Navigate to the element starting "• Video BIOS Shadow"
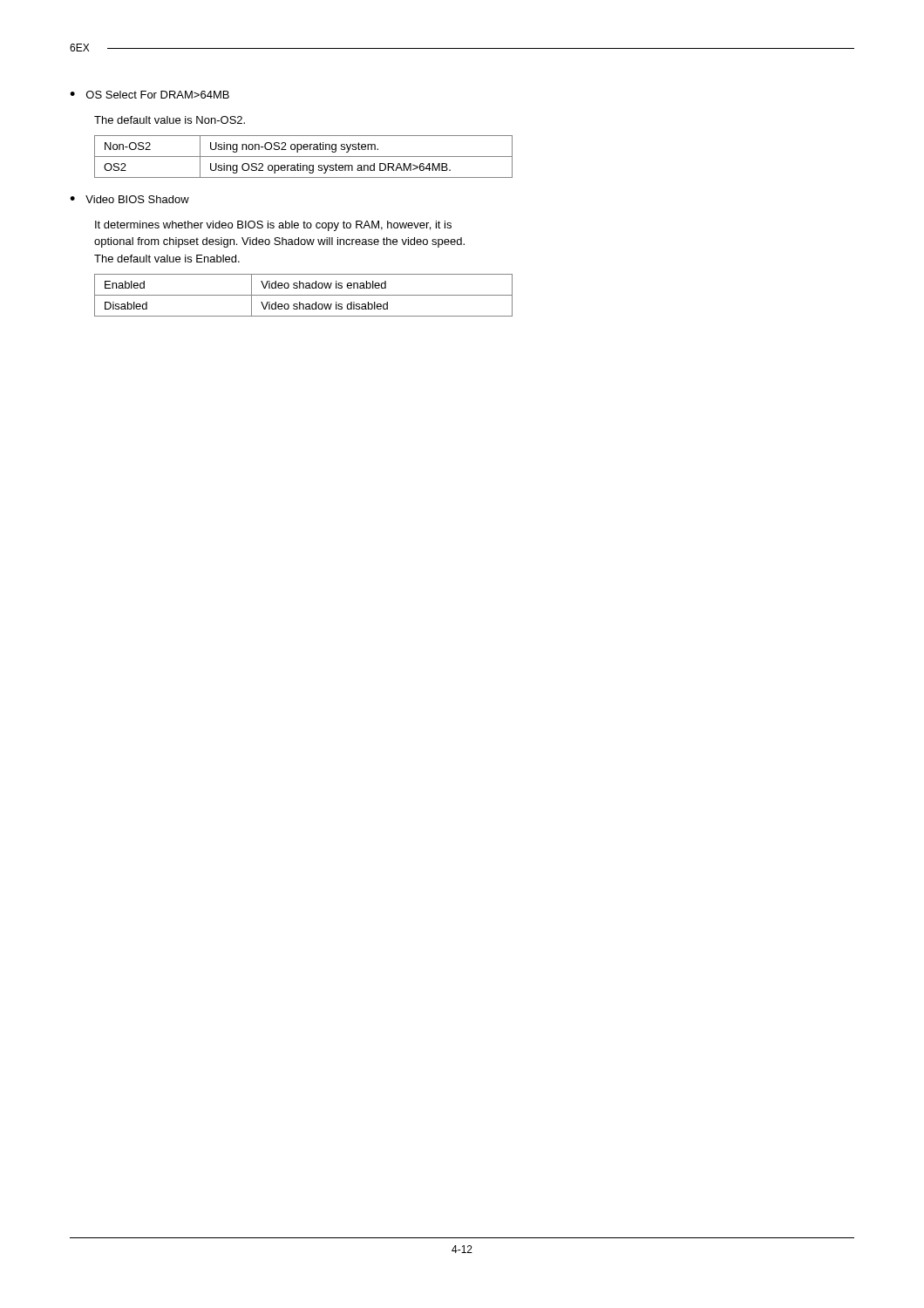Viewport: 924px width, 1308px height. (x=129, y=200)
